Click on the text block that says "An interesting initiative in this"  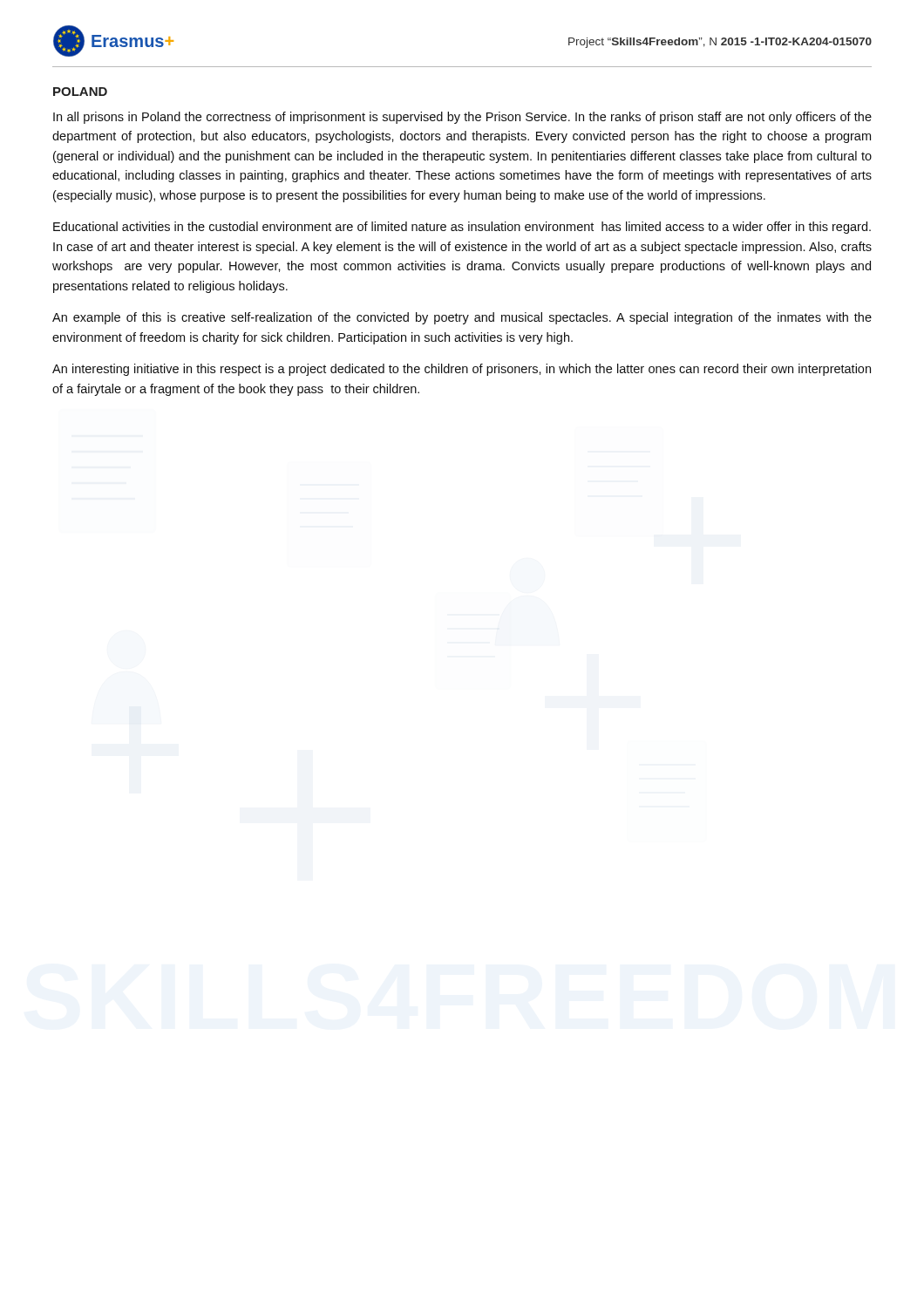pos(462,379)
